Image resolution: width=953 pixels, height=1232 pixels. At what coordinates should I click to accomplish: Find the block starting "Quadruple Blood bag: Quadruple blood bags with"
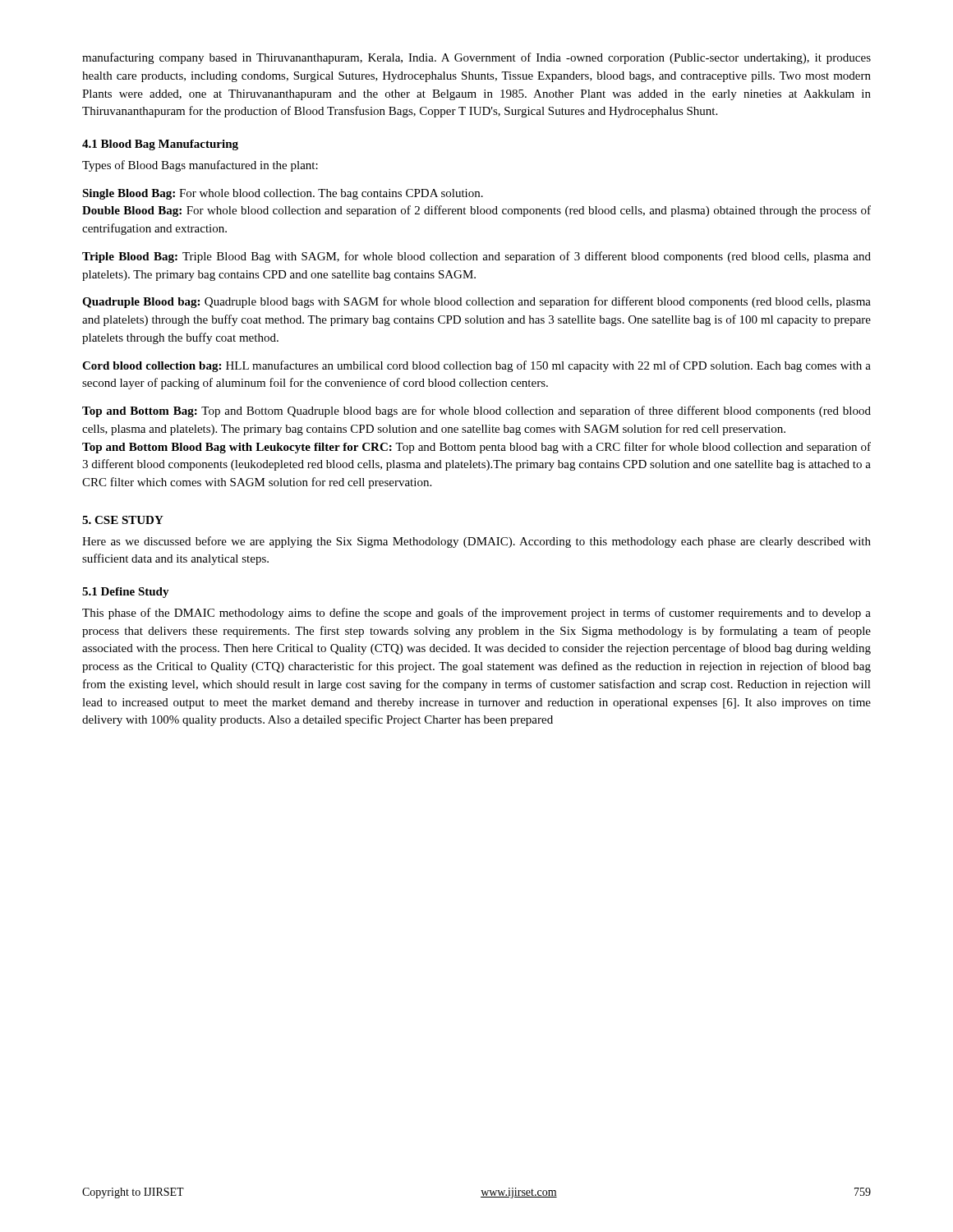point(476,320)
